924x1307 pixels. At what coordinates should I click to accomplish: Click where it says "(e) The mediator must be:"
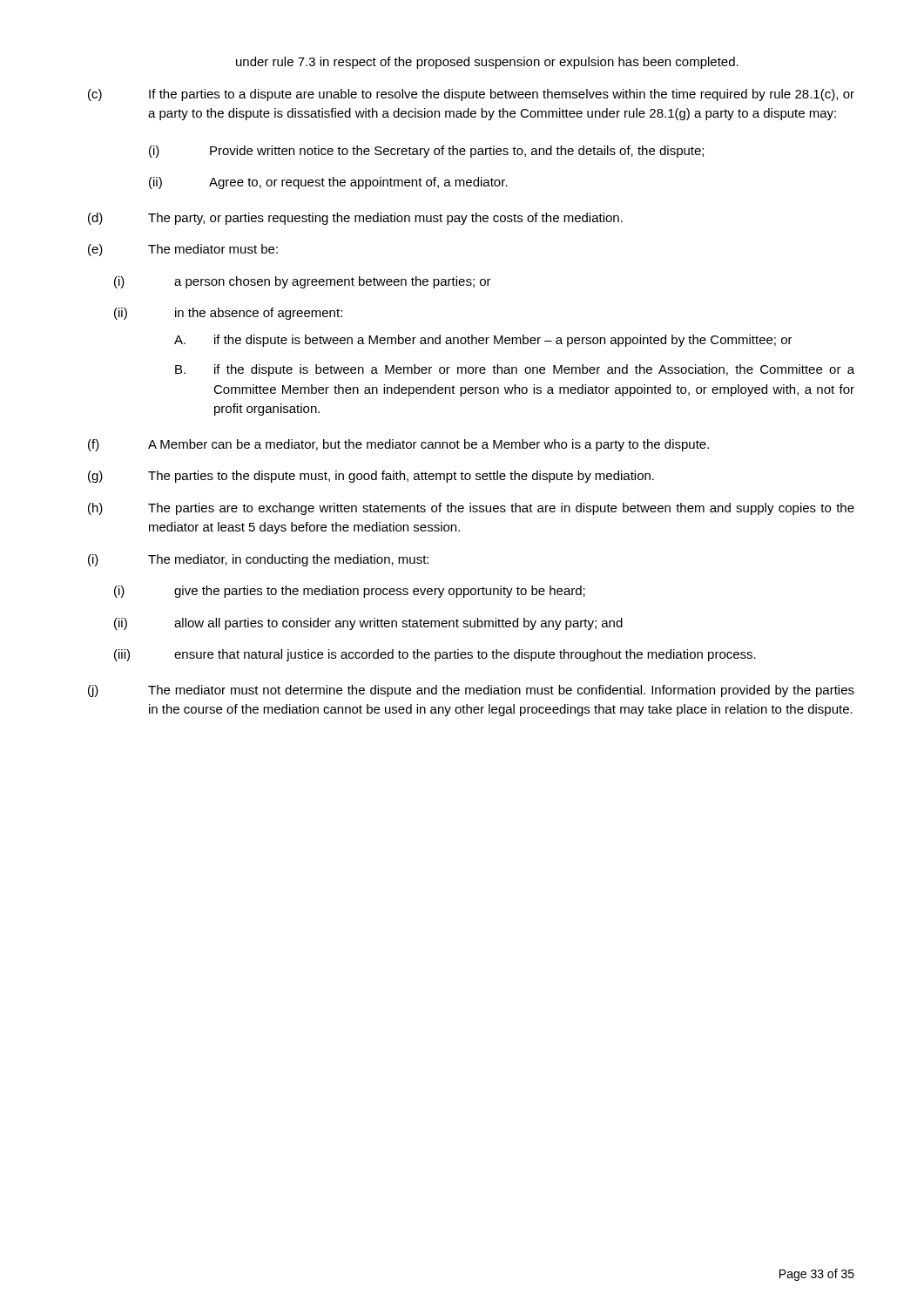(x=183, y=250)
